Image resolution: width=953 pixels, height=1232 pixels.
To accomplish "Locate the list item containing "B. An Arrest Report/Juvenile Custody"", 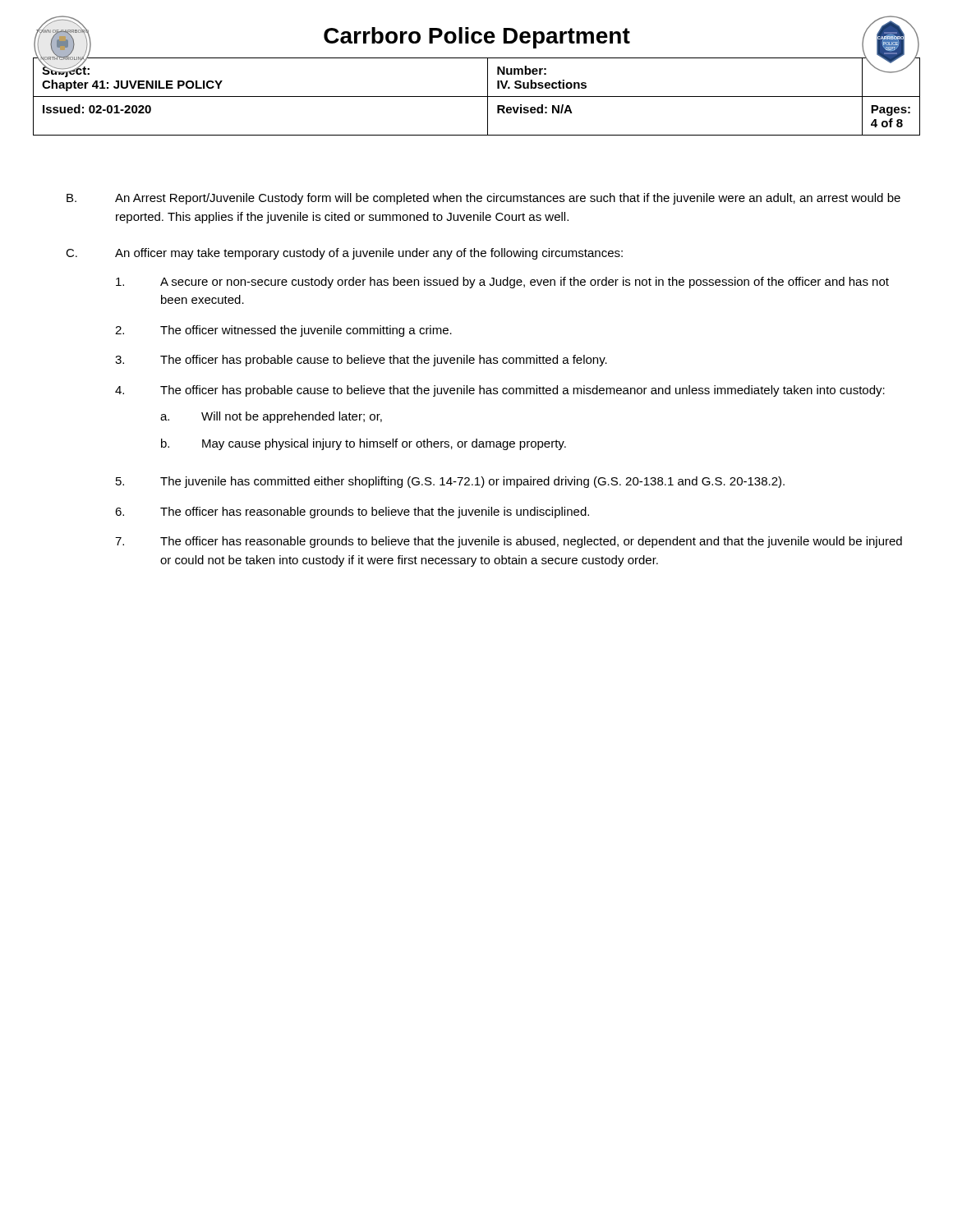I will coord(485,207).
